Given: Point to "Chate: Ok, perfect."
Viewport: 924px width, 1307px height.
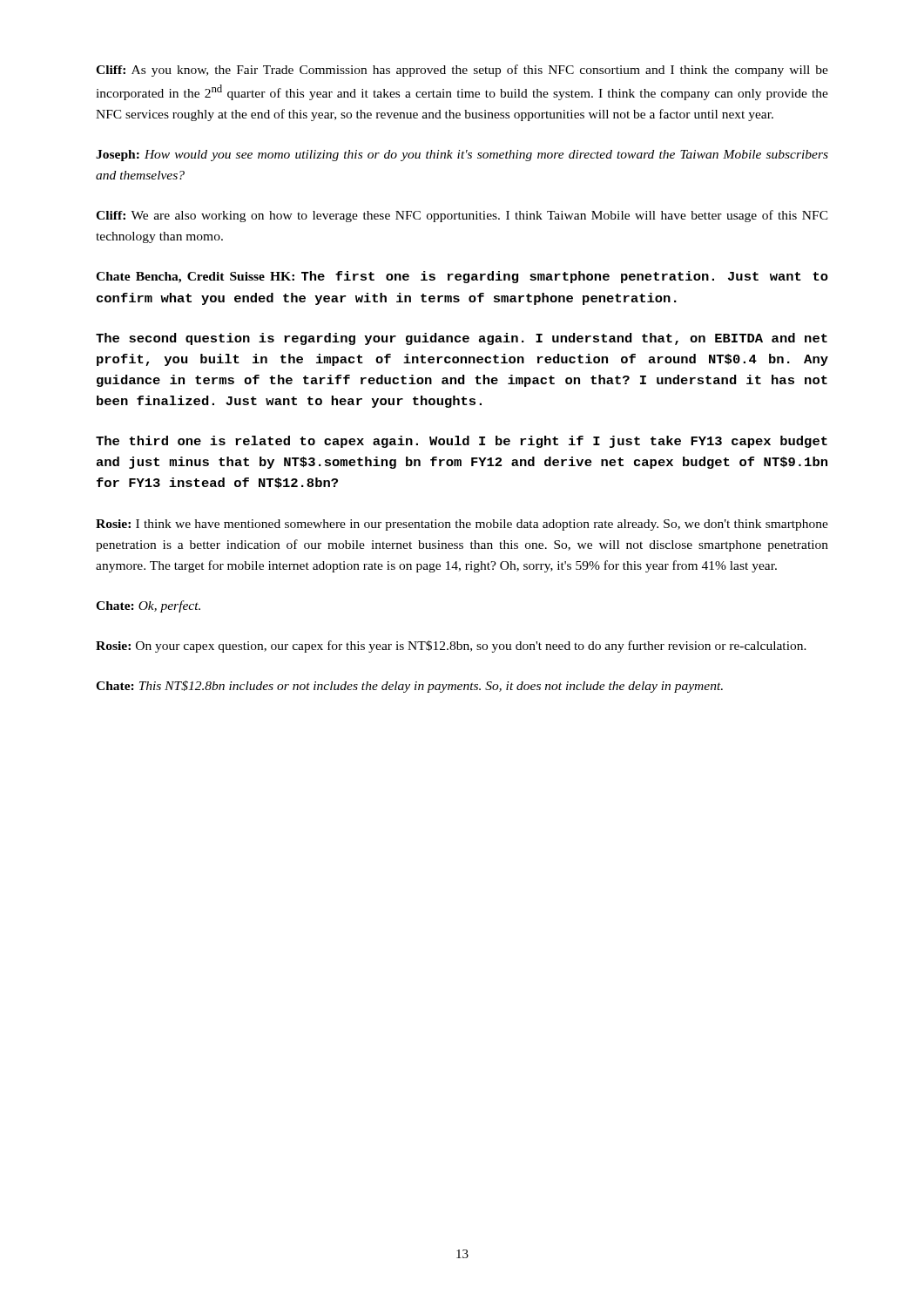Looking at the screenshot, I should click(149, 606).
